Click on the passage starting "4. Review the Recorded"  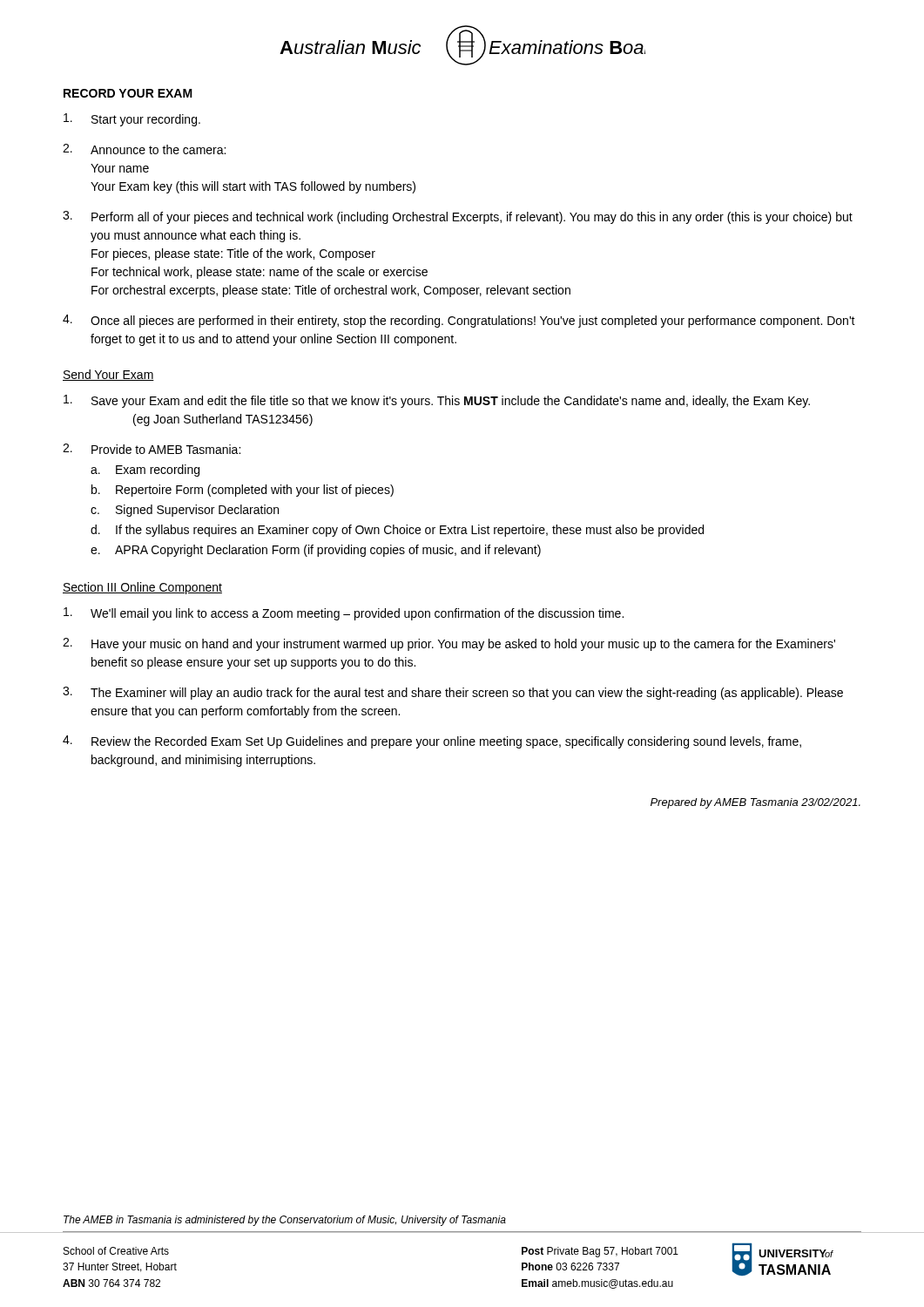pos(462,751)
